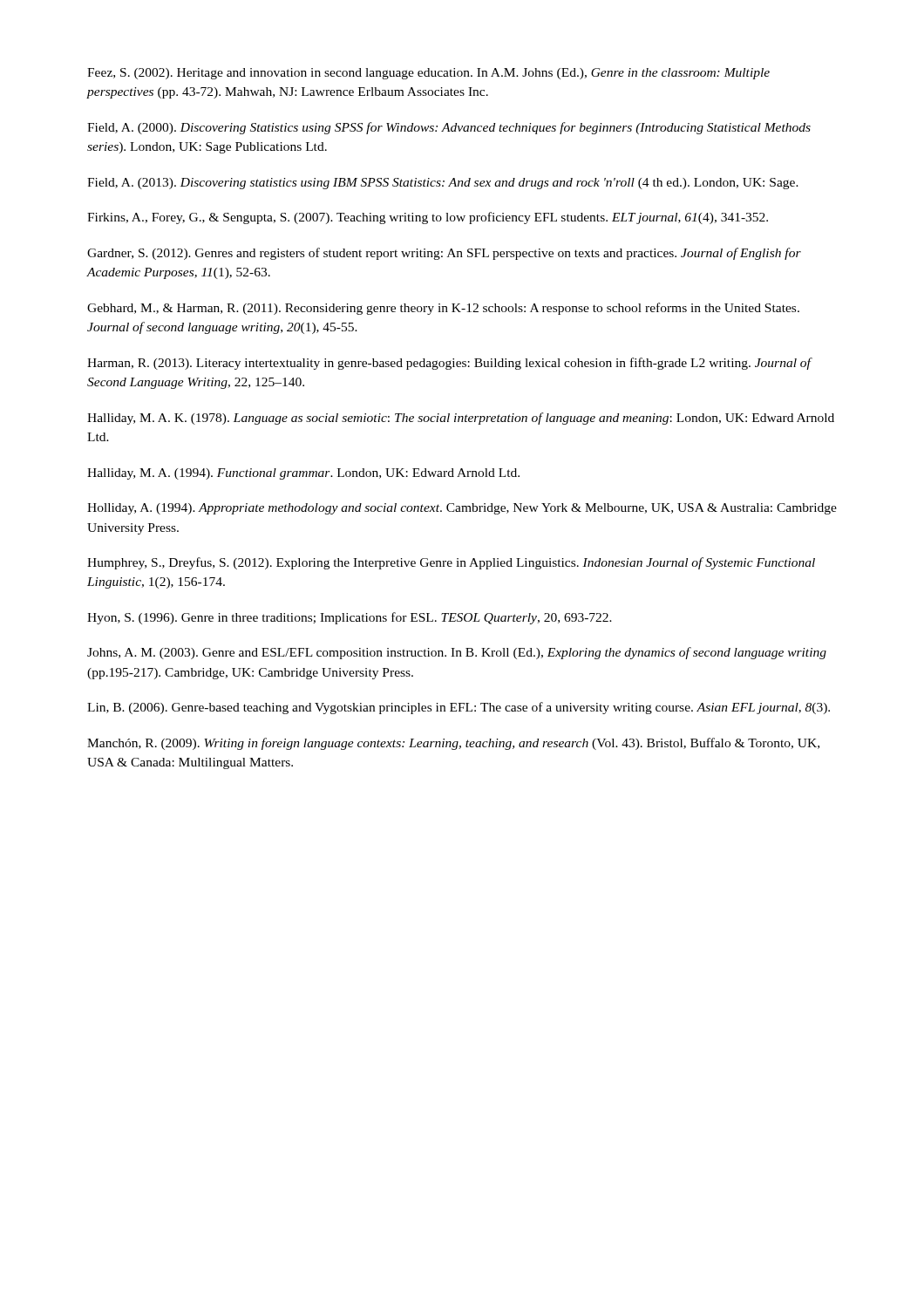924x1308 pixels.
Task: Click the passage that begins "Gebhard, M., & Harman, R. (2011). Reconsidering"
Action: tap(444, 317)
